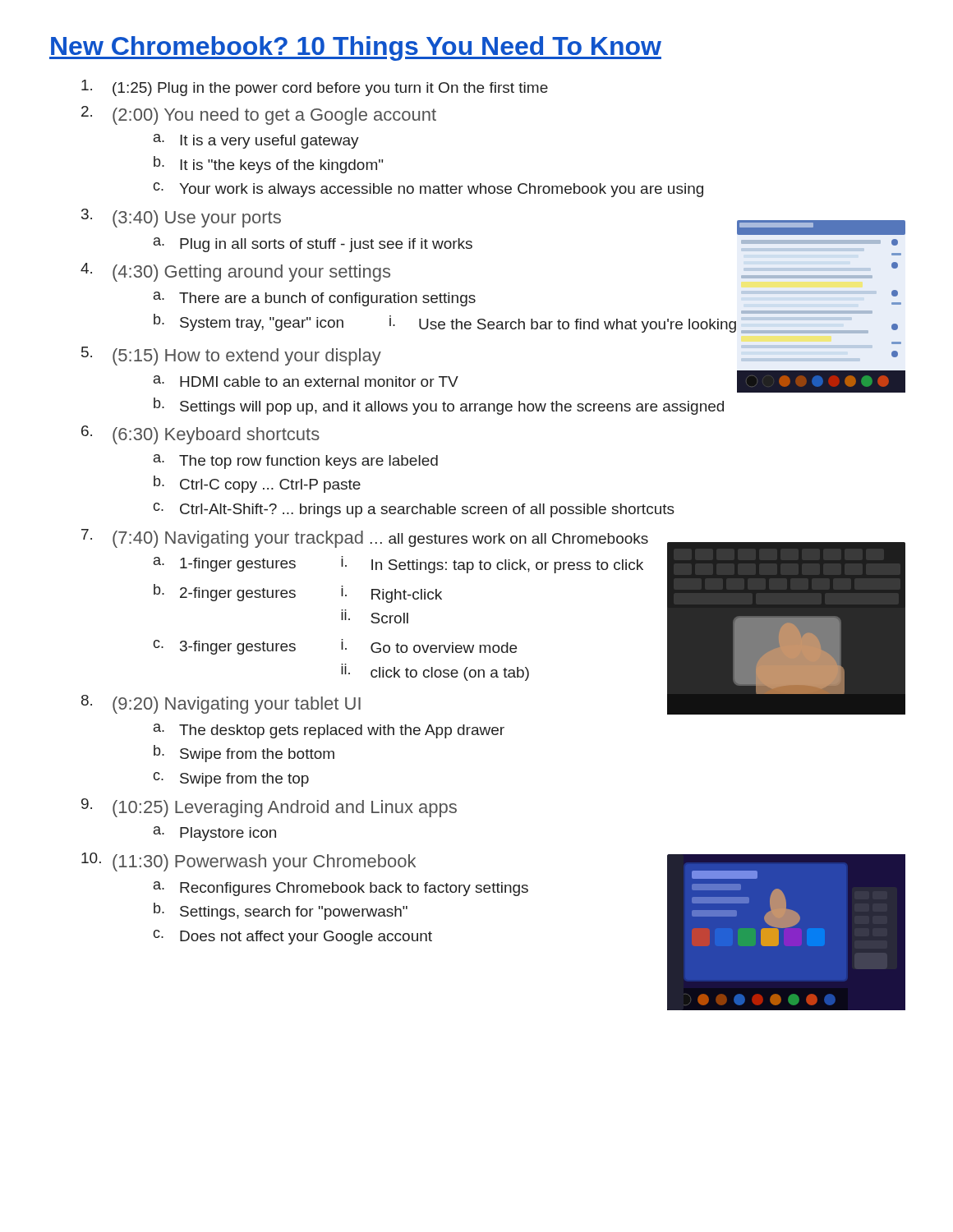Locate the list item that reads "There are a bunch"
Screen dimensions: 1232x953
(x=327, y=298)
